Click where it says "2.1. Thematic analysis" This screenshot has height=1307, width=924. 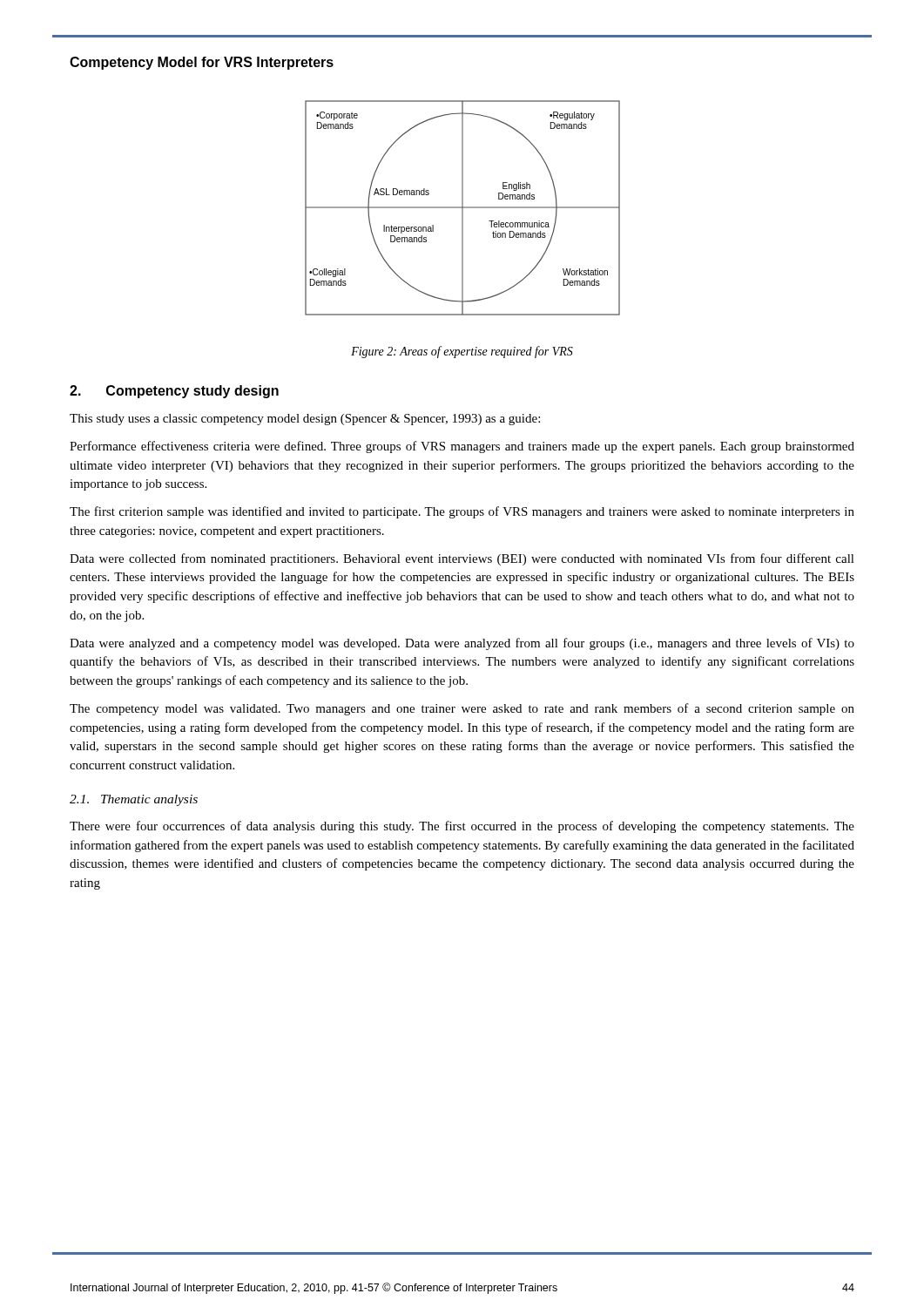click(134, 799)
